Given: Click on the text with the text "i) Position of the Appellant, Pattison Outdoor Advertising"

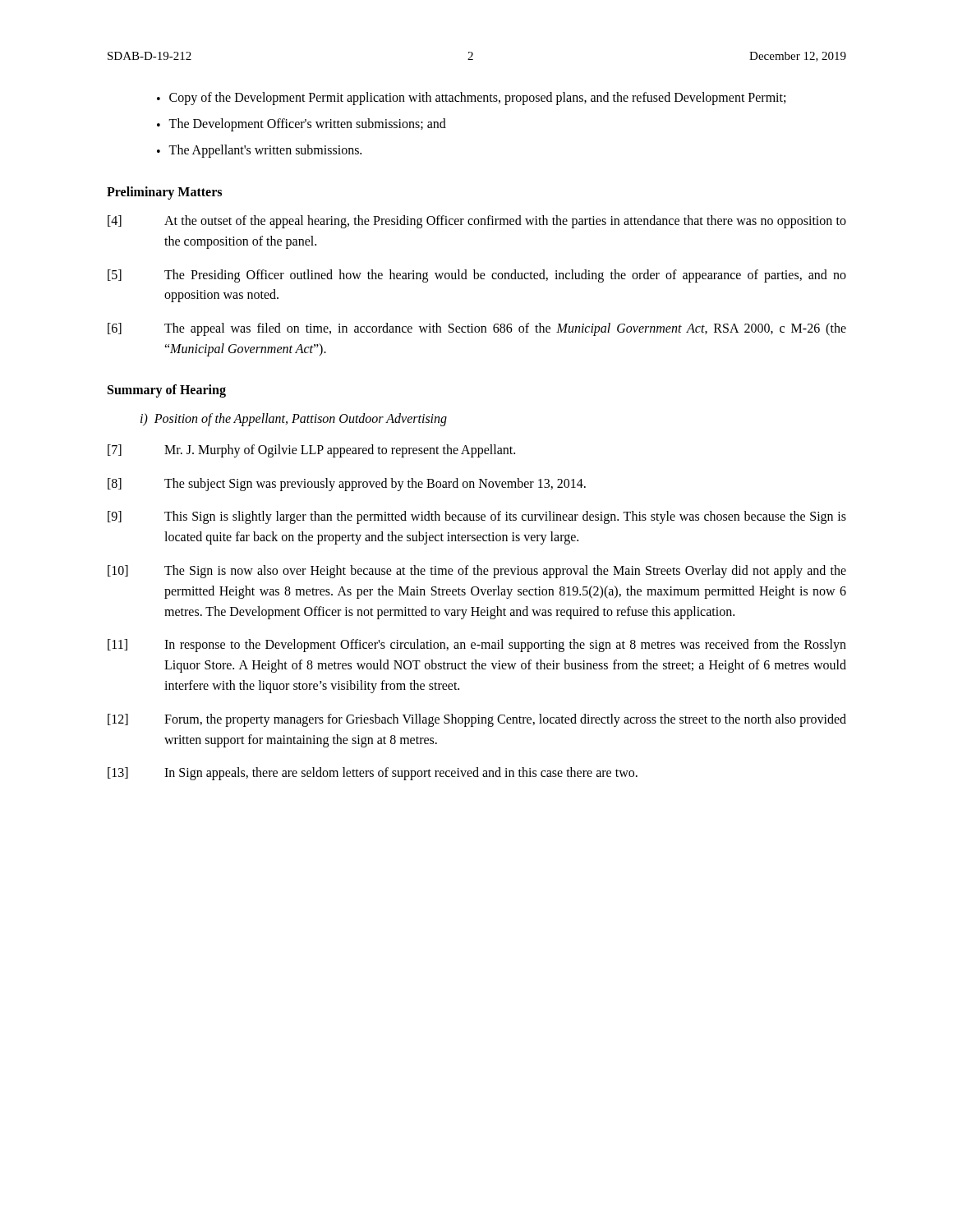Looking at the screenshot, I should click(293, 418).
